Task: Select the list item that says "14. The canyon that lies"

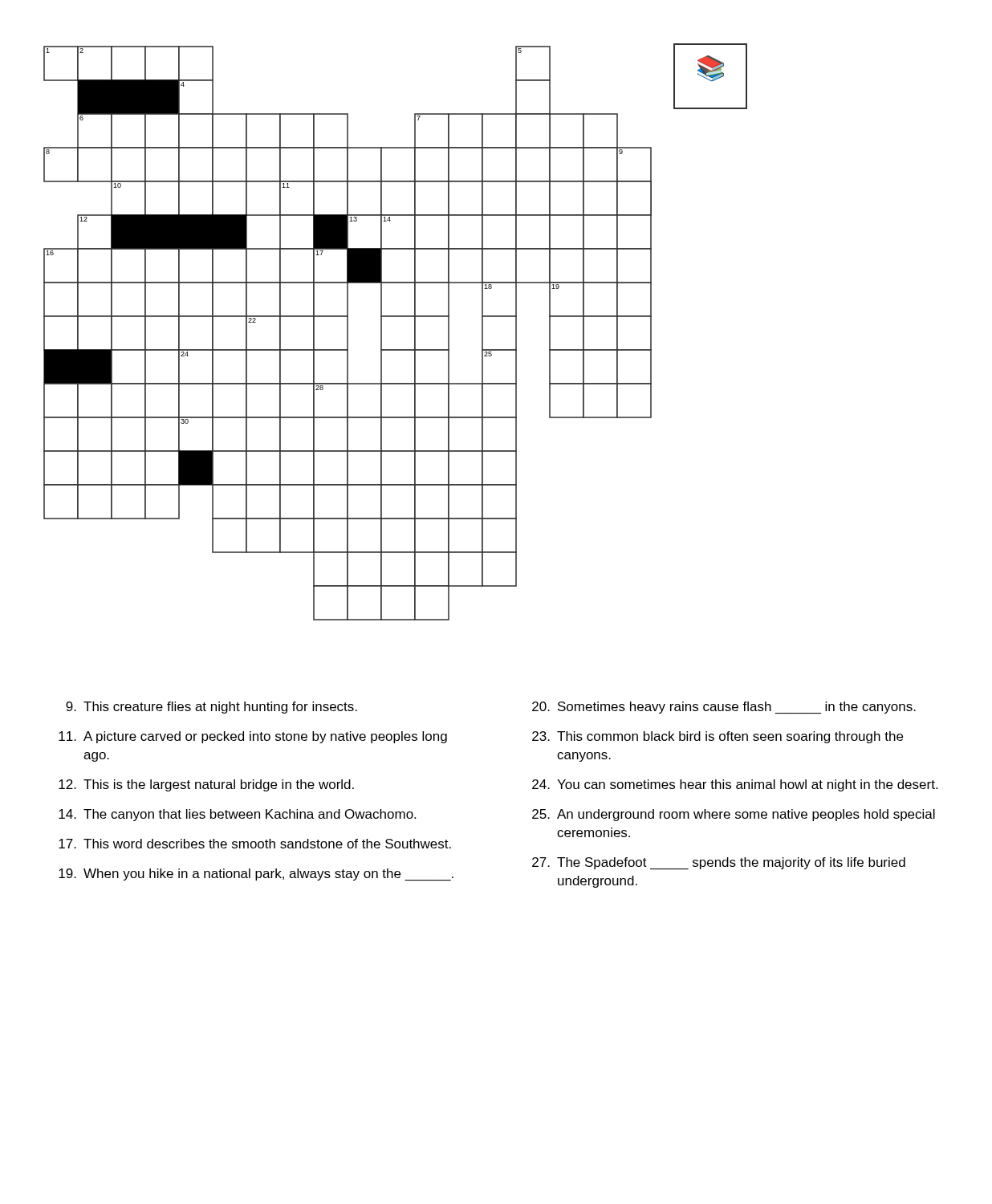Action: [261, 815]
